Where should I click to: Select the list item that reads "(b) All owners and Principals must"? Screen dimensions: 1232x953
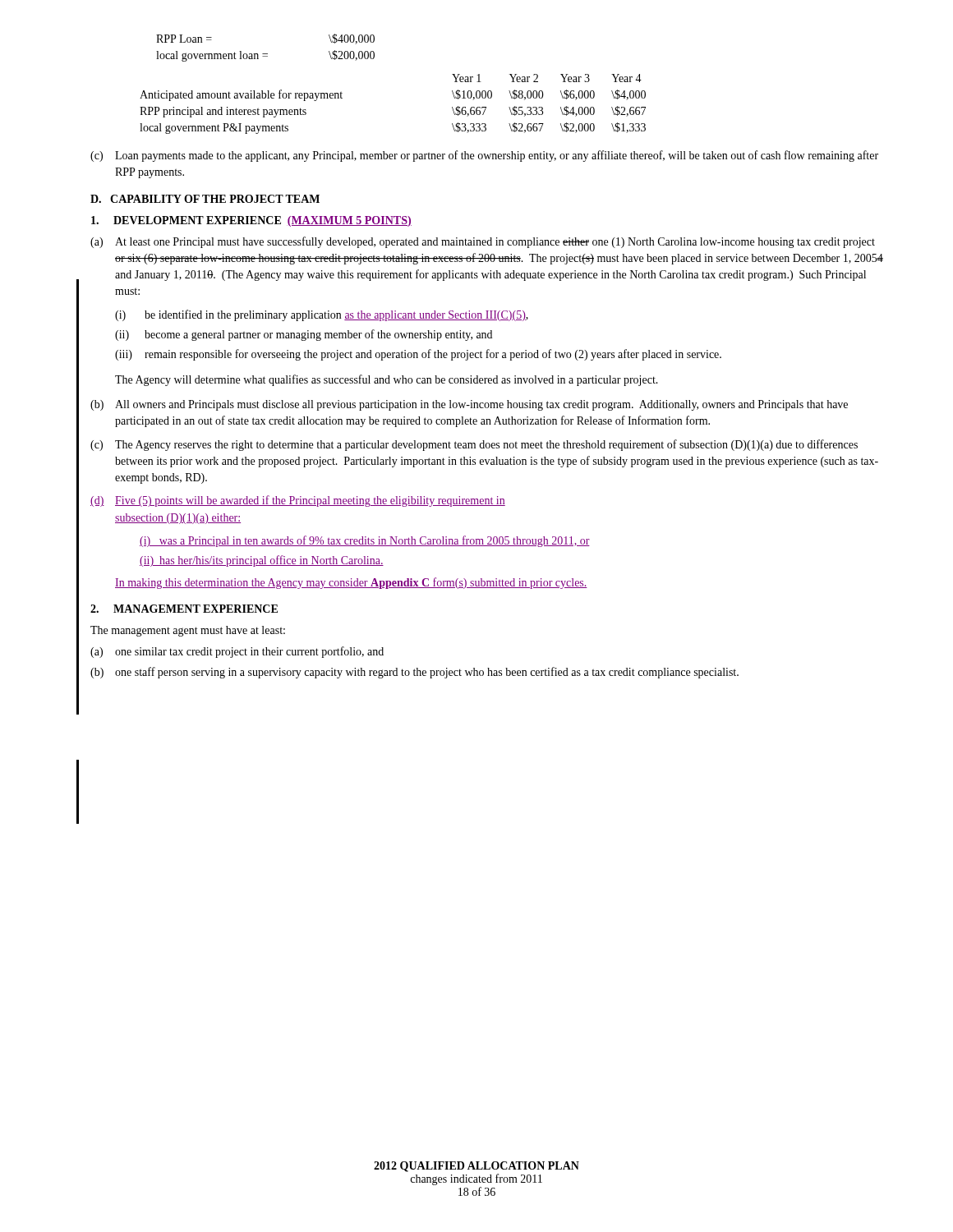(x=489, y=413)
